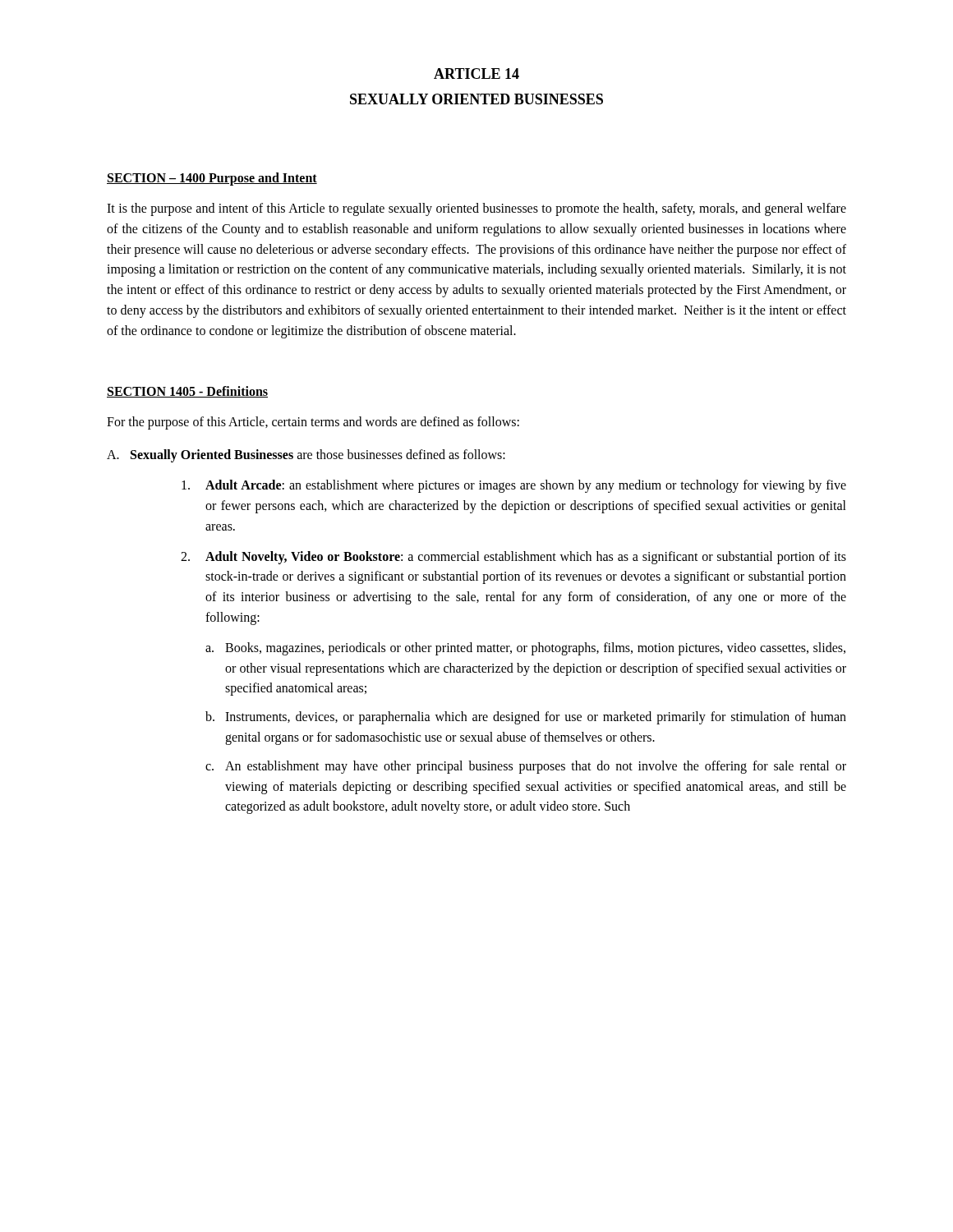Click on the list item with the text "A. Sexually Oriented"
The image size is (953, 1232).
476,456
